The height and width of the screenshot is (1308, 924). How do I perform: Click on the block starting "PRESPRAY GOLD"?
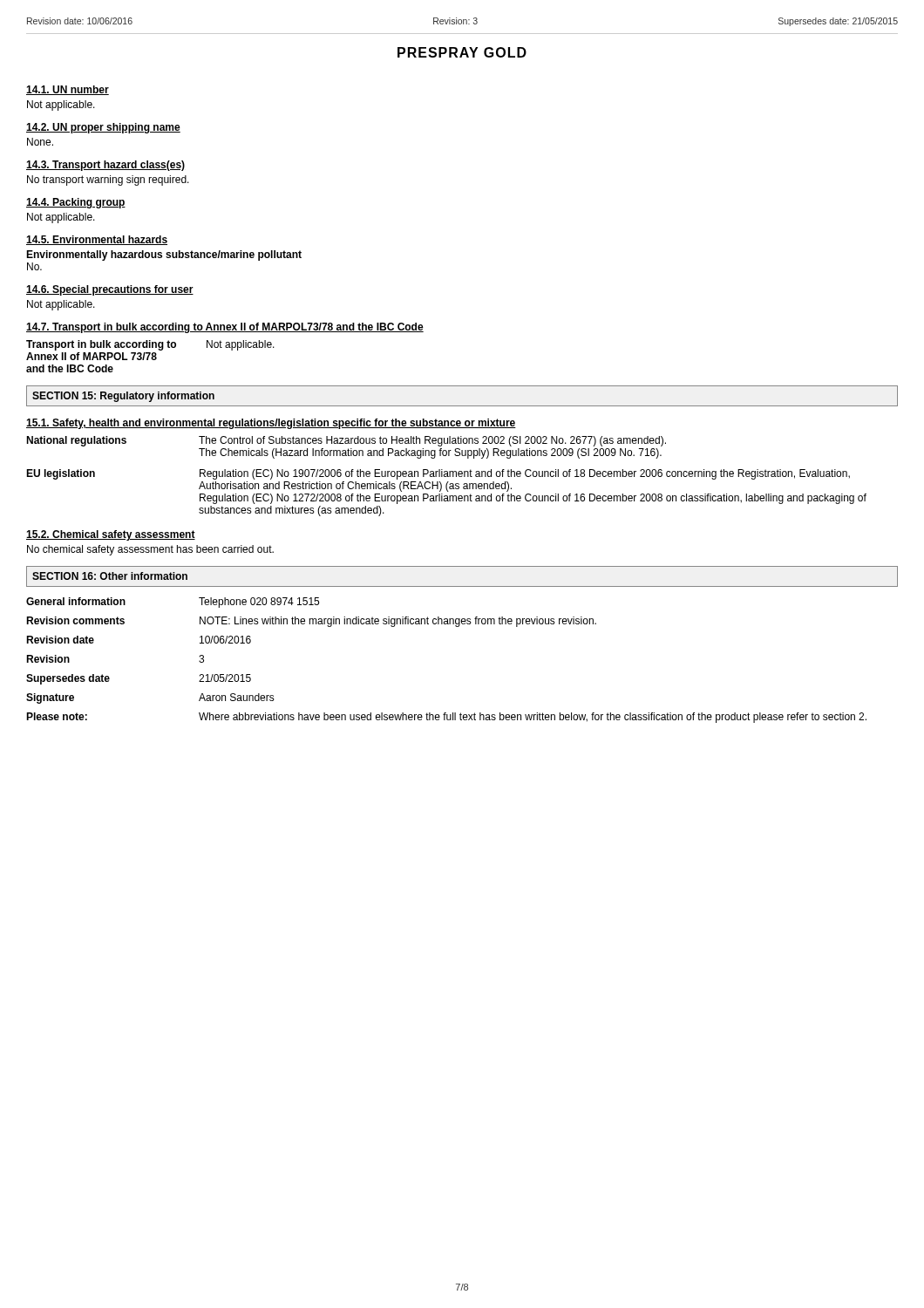(462, 53)
